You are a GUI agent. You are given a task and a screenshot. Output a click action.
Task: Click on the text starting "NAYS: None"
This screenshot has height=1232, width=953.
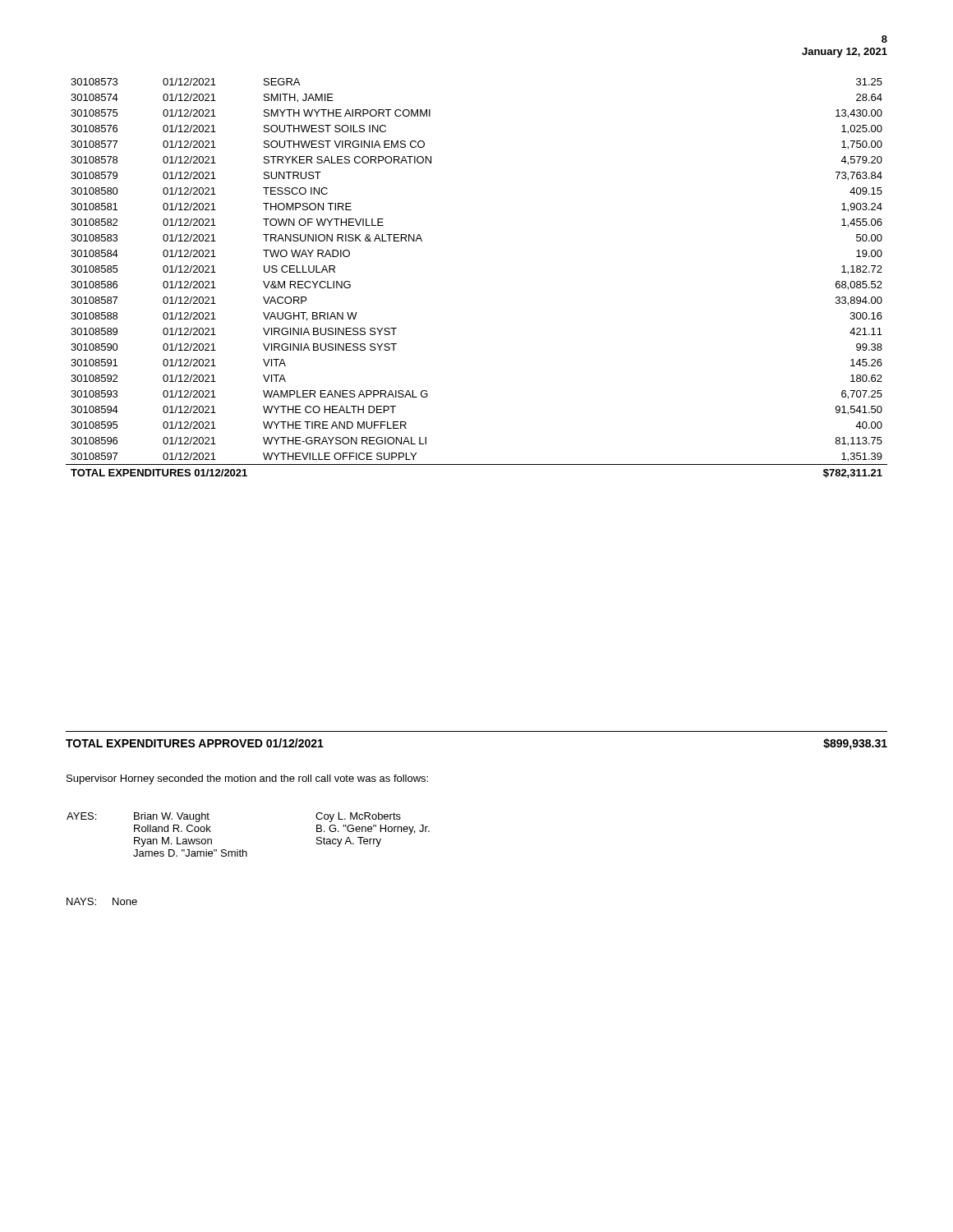tap(102, 901)
